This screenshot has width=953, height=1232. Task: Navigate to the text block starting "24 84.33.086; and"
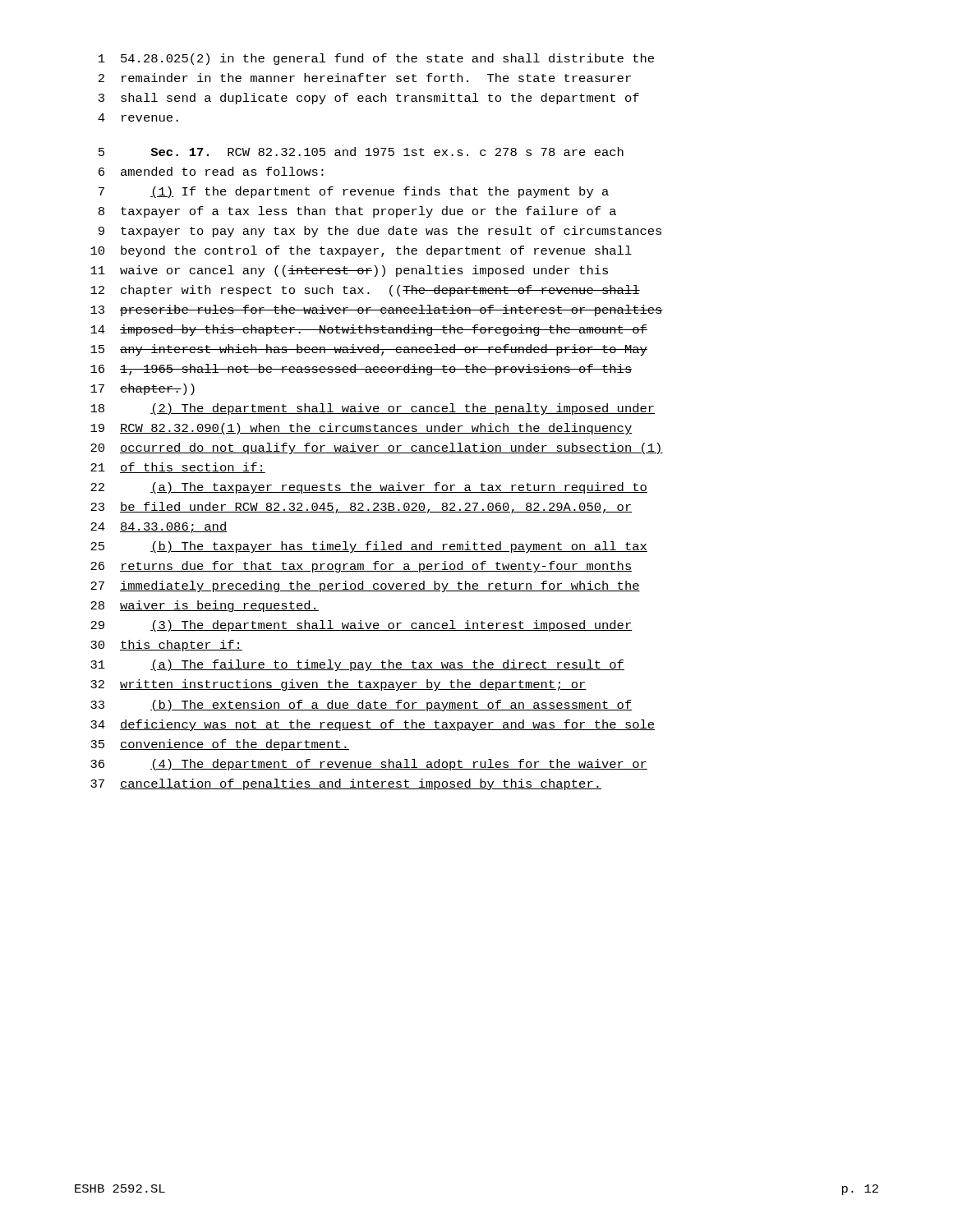click(159, 527)
